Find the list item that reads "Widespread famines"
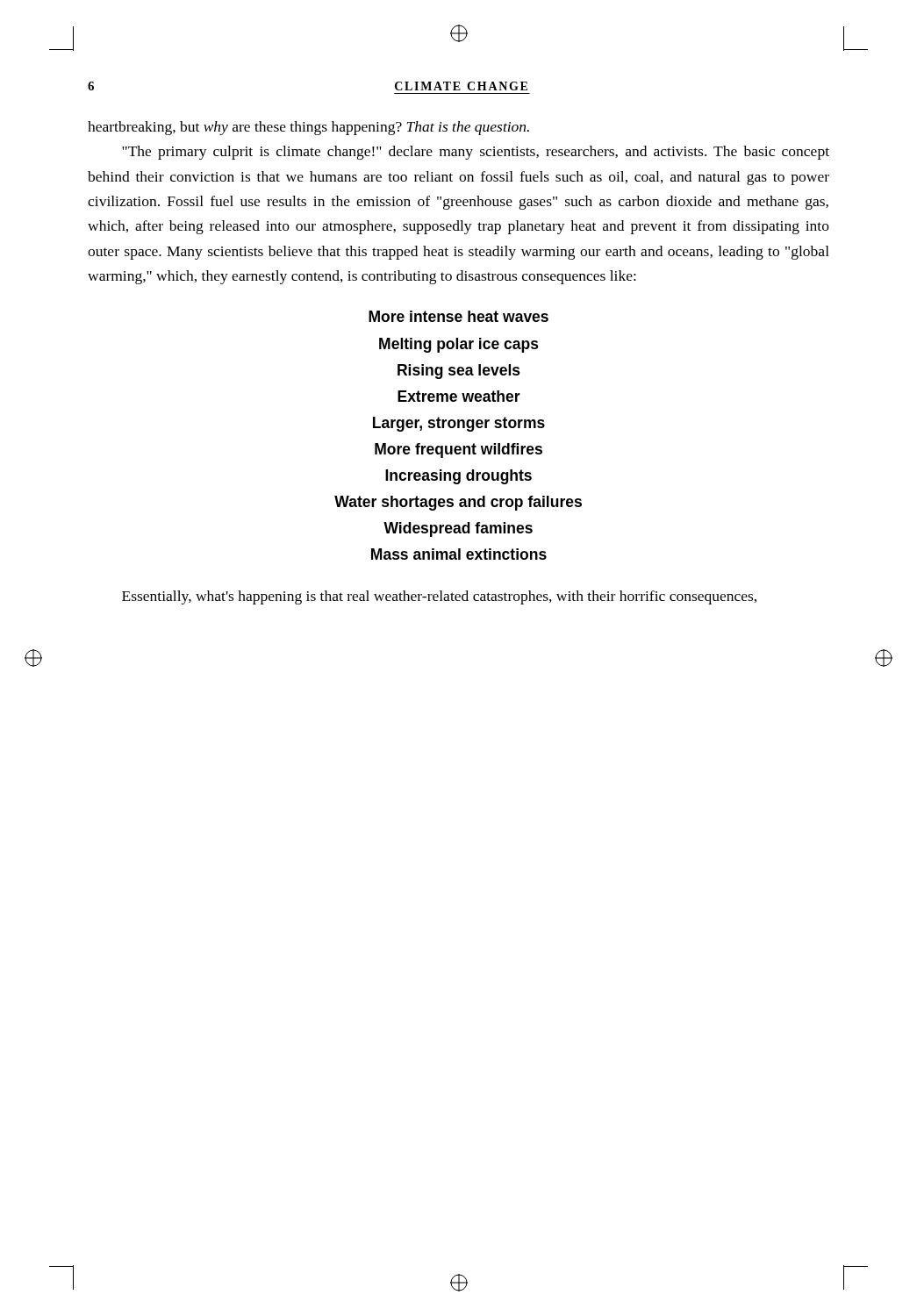This screenshot has height=1316, width=917. [458, 528]
